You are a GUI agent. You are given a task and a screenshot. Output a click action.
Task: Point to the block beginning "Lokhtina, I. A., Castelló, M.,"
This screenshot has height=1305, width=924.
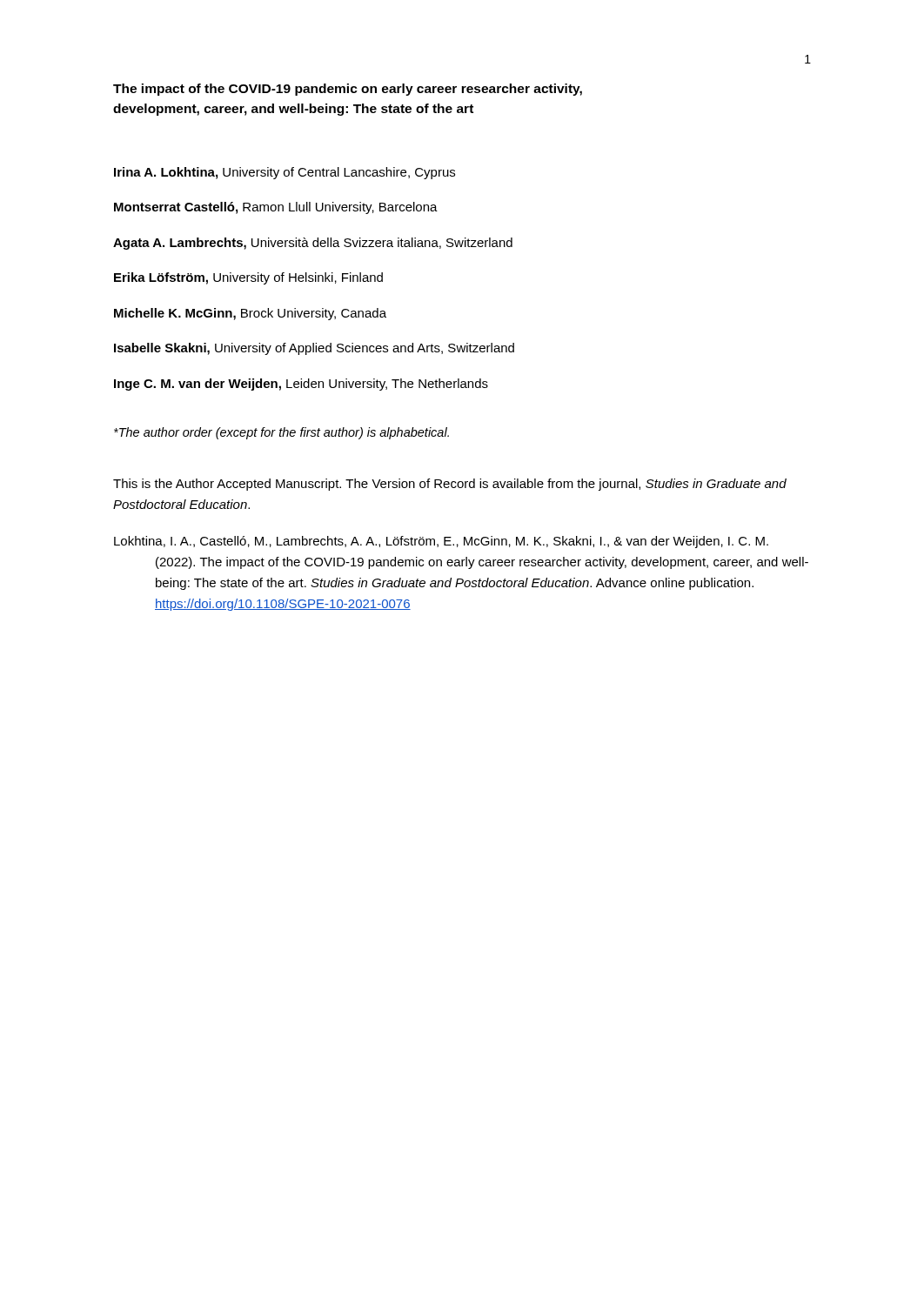pos(461,572)
